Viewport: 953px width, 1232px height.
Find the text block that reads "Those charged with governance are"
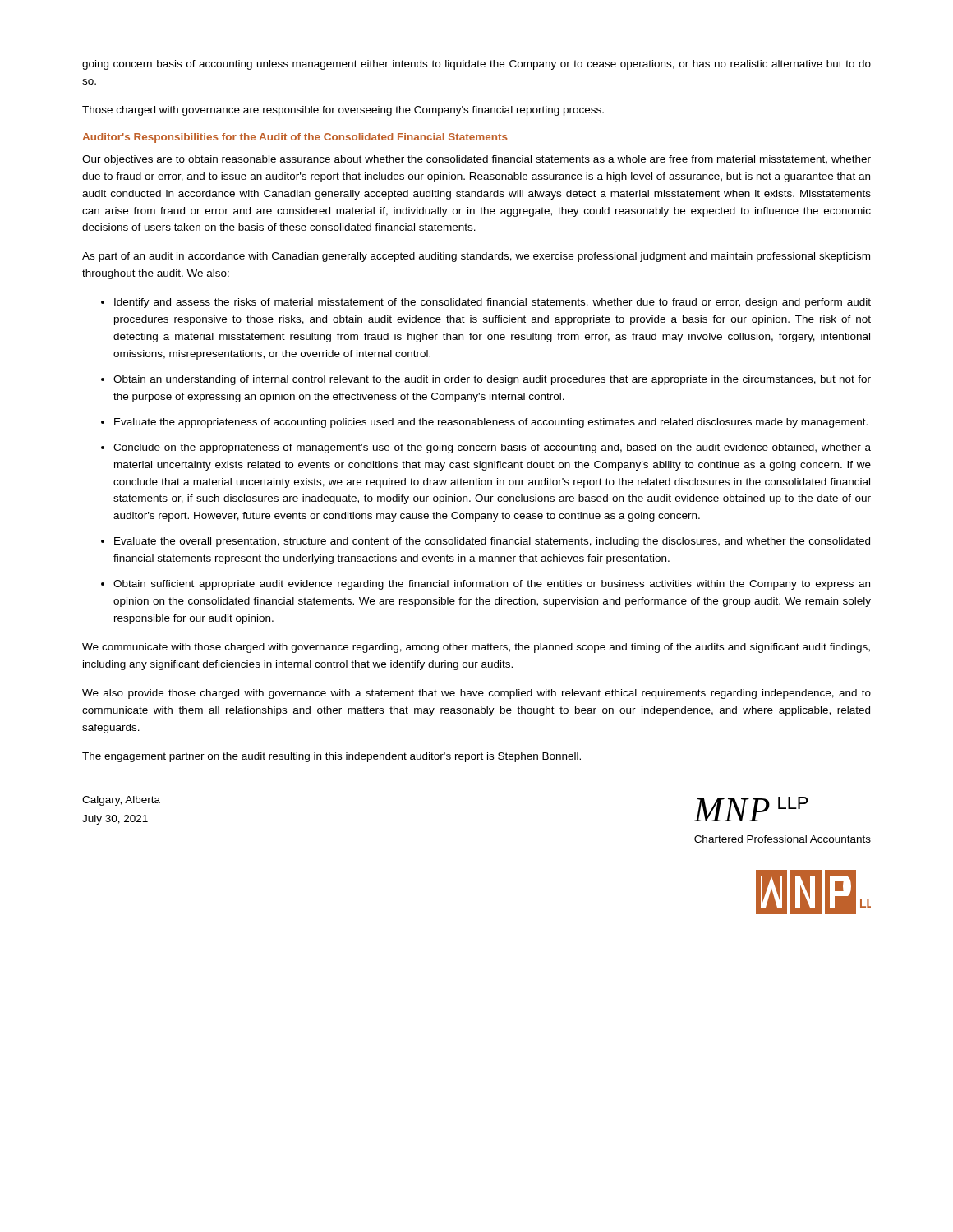tap(343, 110)
